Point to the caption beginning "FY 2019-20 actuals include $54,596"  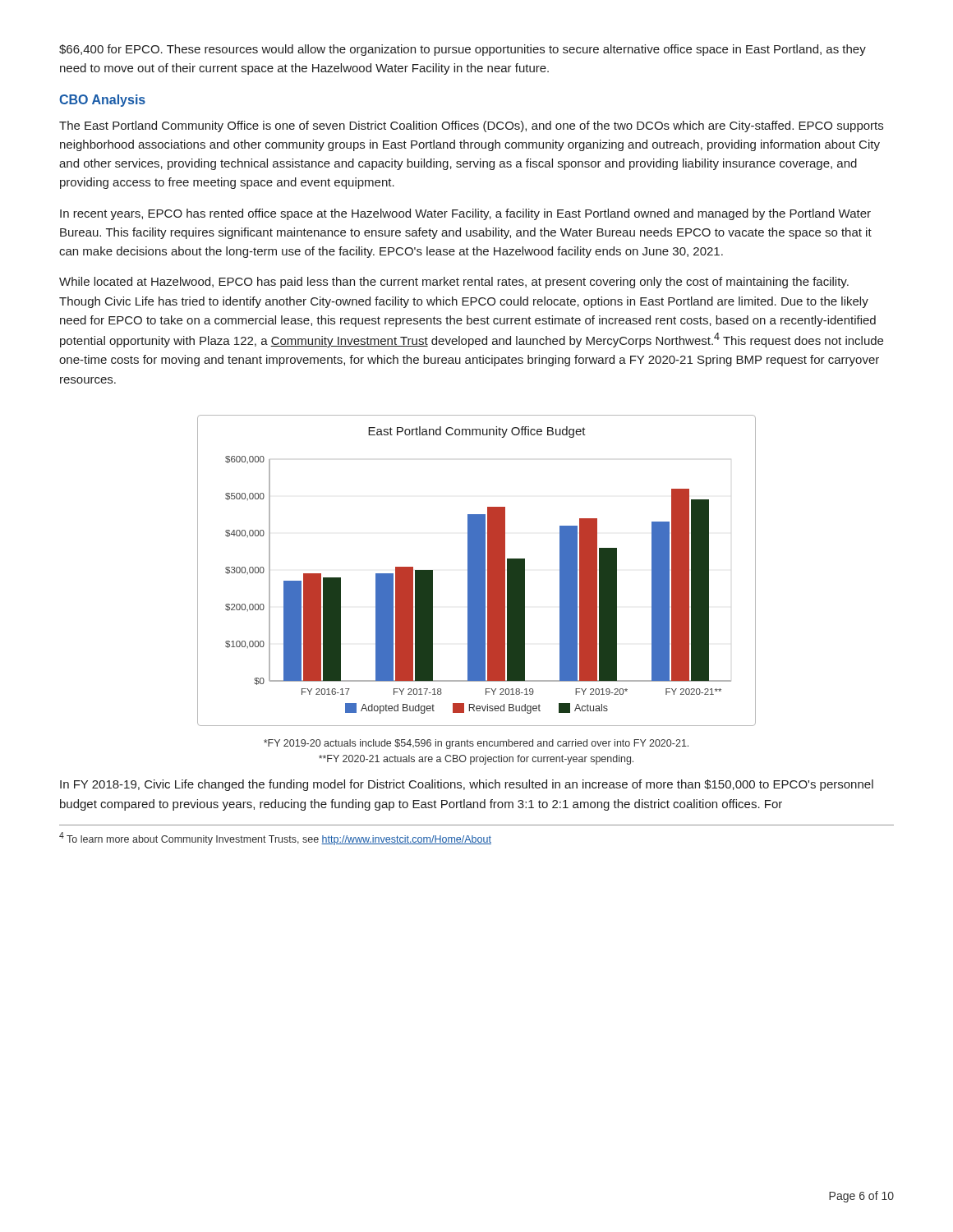coord(476,751)
